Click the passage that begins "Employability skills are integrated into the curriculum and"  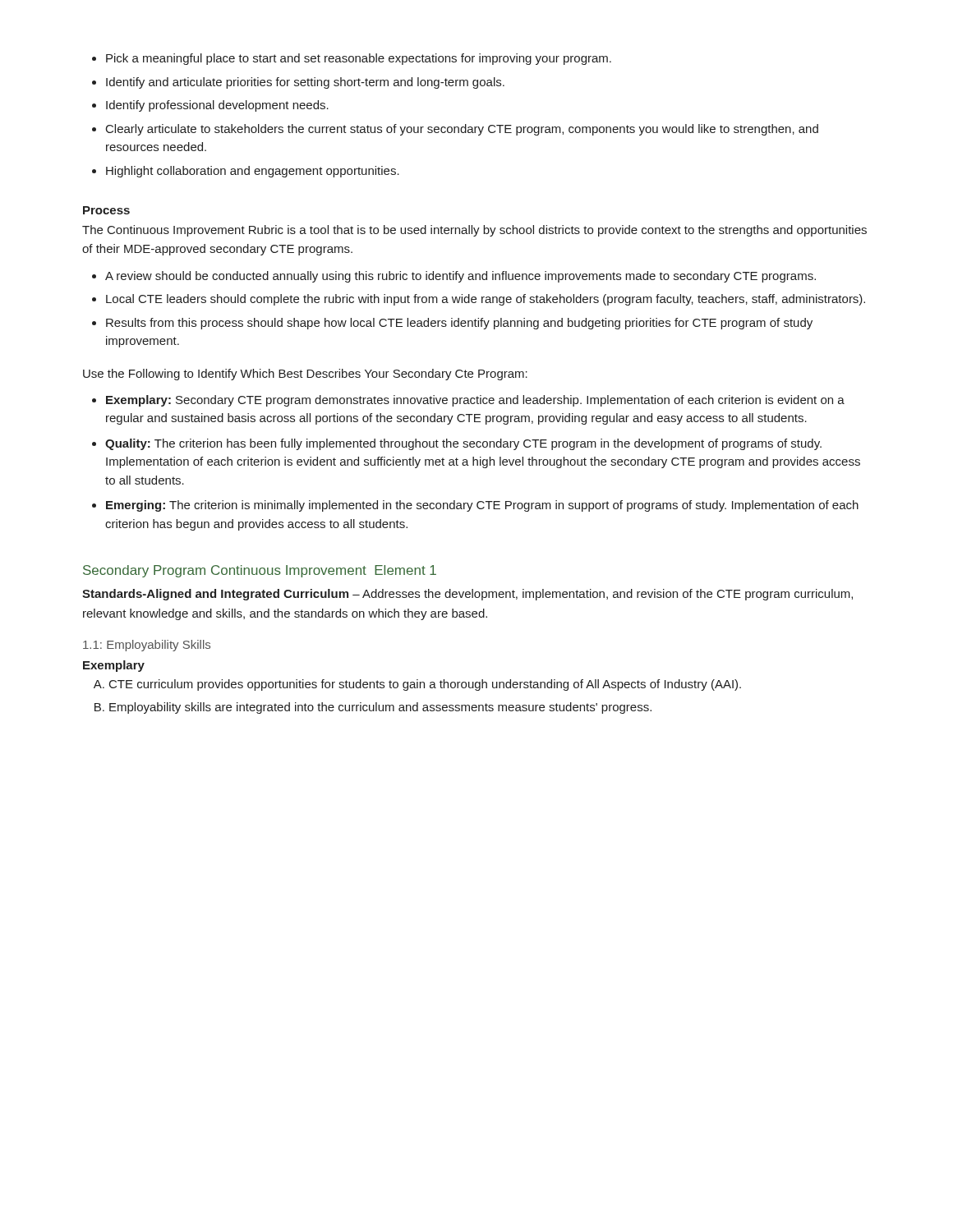(490, 708)
